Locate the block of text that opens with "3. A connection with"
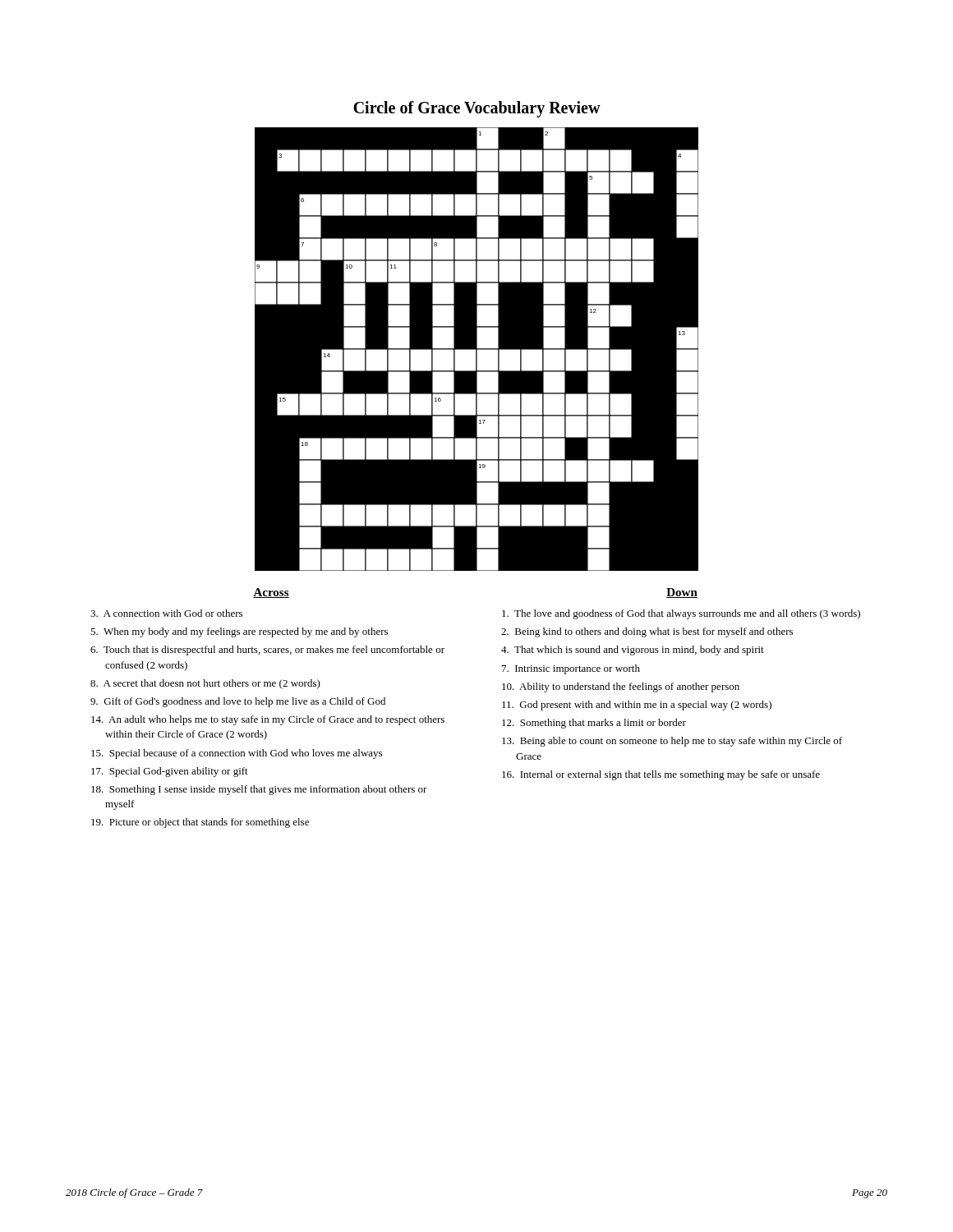The image size is (953, 1232). tap(167, 613)
